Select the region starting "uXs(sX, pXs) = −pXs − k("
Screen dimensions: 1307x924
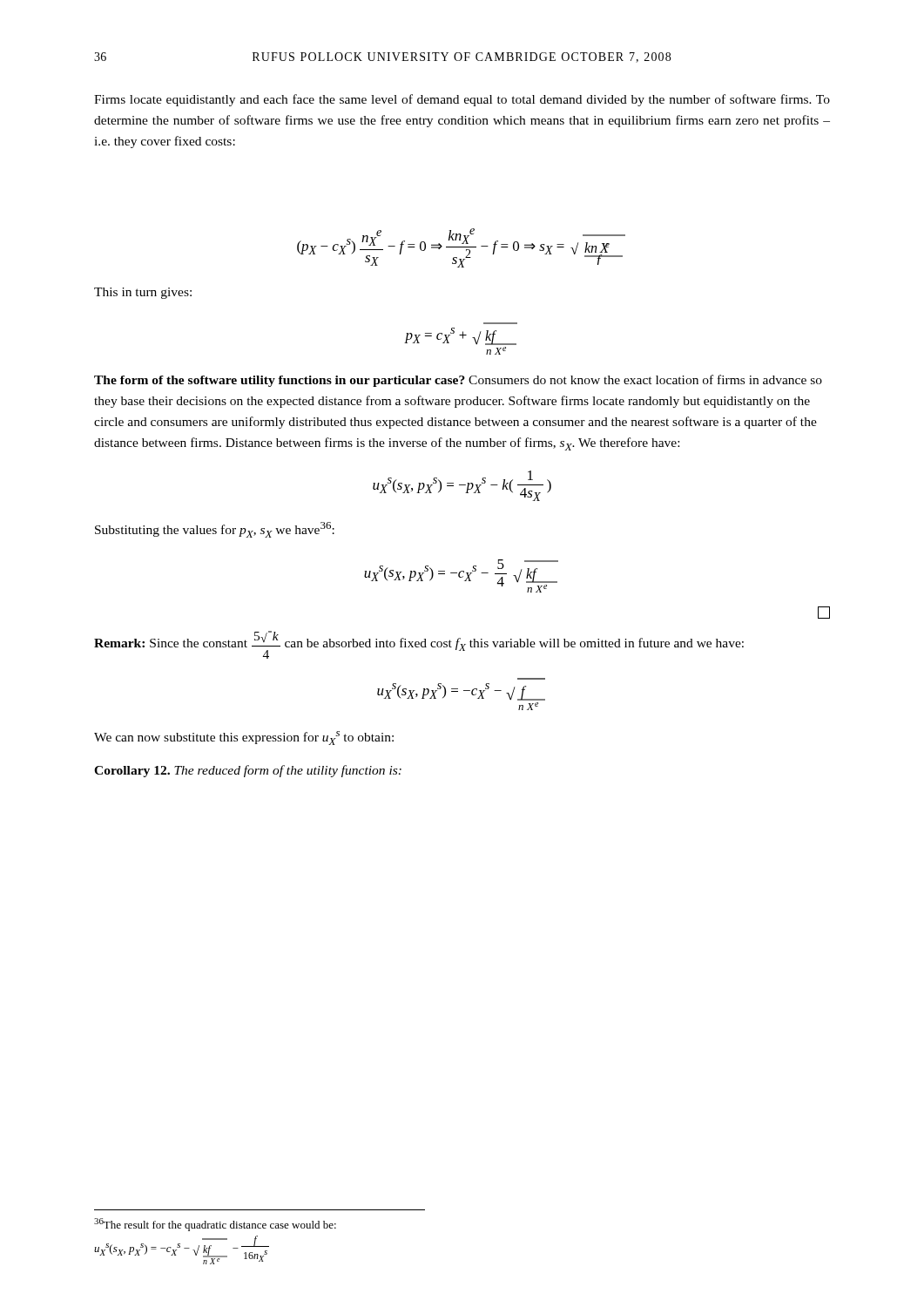[x=462, y=486]
